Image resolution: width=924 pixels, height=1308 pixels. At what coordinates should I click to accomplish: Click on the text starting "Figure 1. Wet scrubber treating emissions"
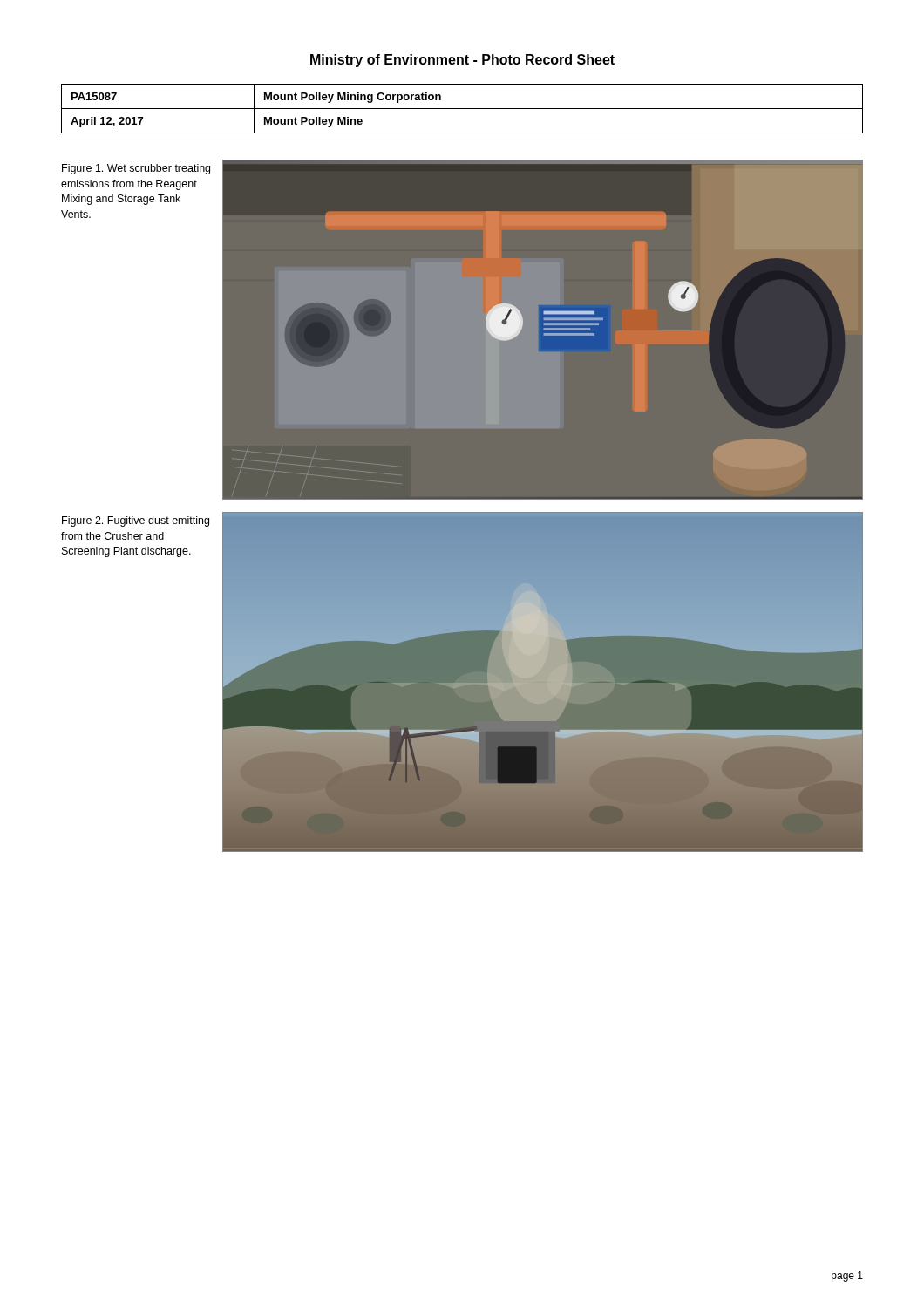pyautogui.click(x=136, y=191)
